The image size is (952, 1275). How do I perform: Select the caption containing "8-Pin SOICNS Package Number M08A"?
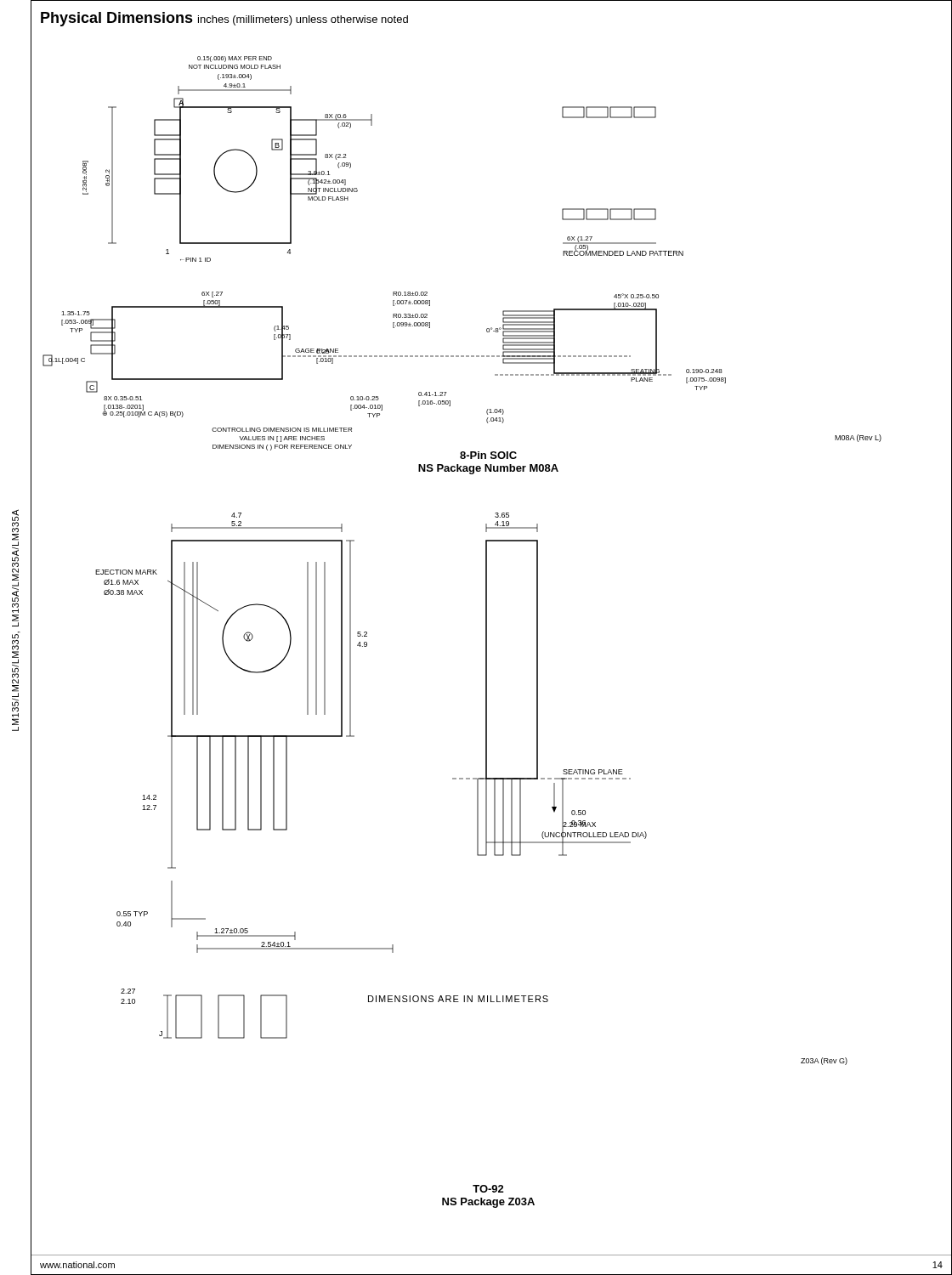(488, 462)
